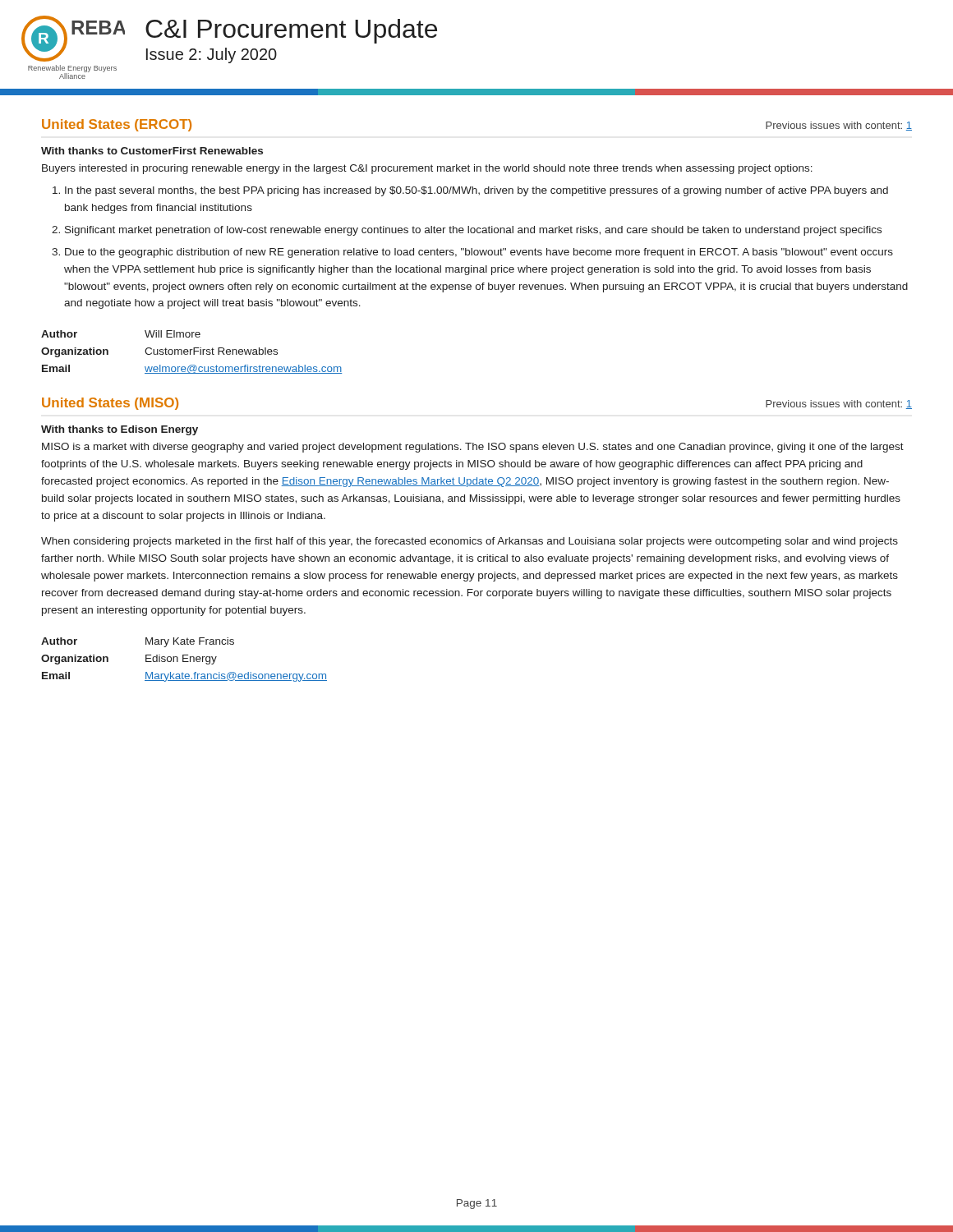Image resolution: width=953 pixels, height=1232 pixels.
Task: Navigate to the text block starting "United States (ERCOT)"
Action: click(x=109, y=125)
